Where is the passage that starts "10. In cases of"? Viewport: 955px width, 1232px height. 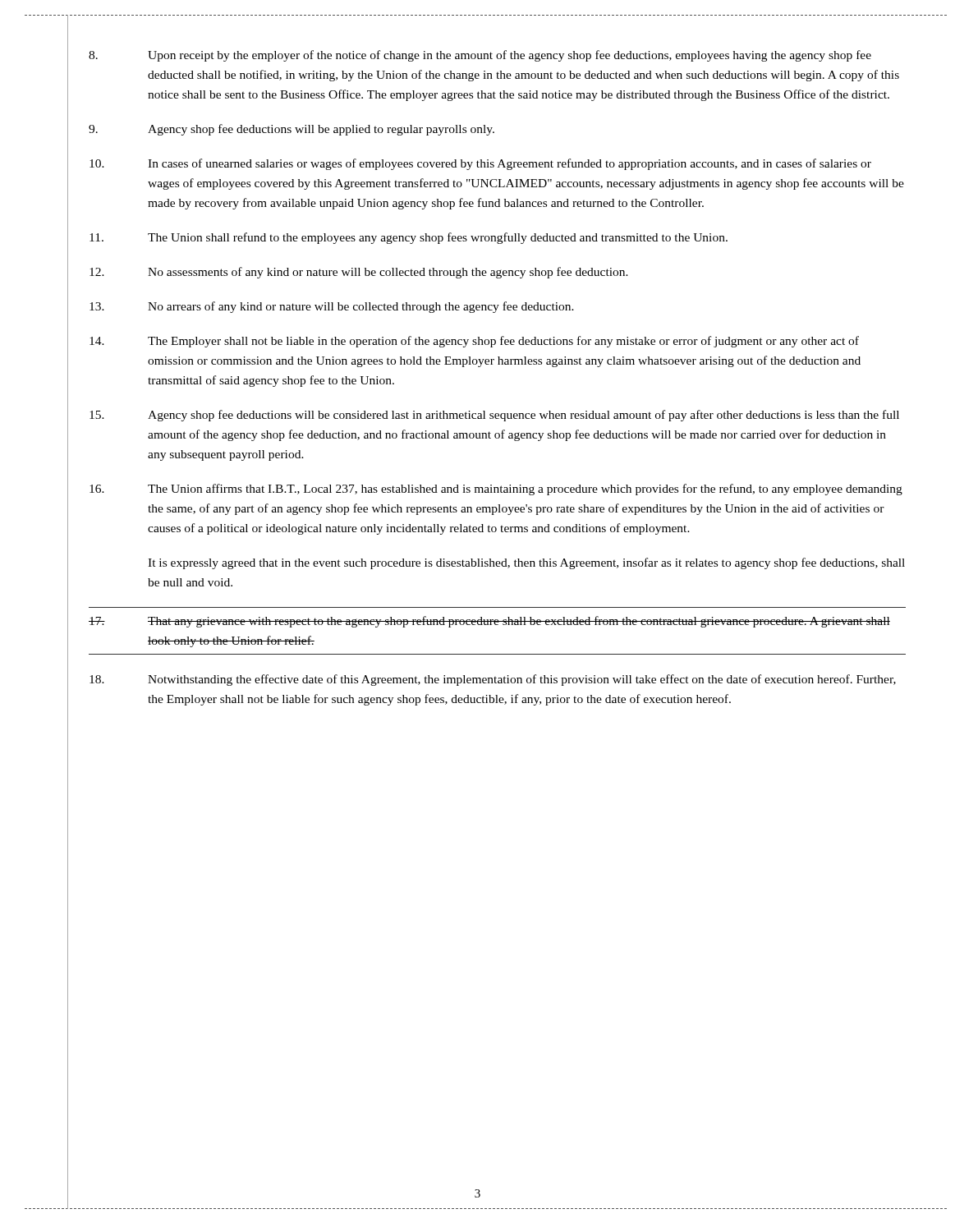click(x=497, y=183)
